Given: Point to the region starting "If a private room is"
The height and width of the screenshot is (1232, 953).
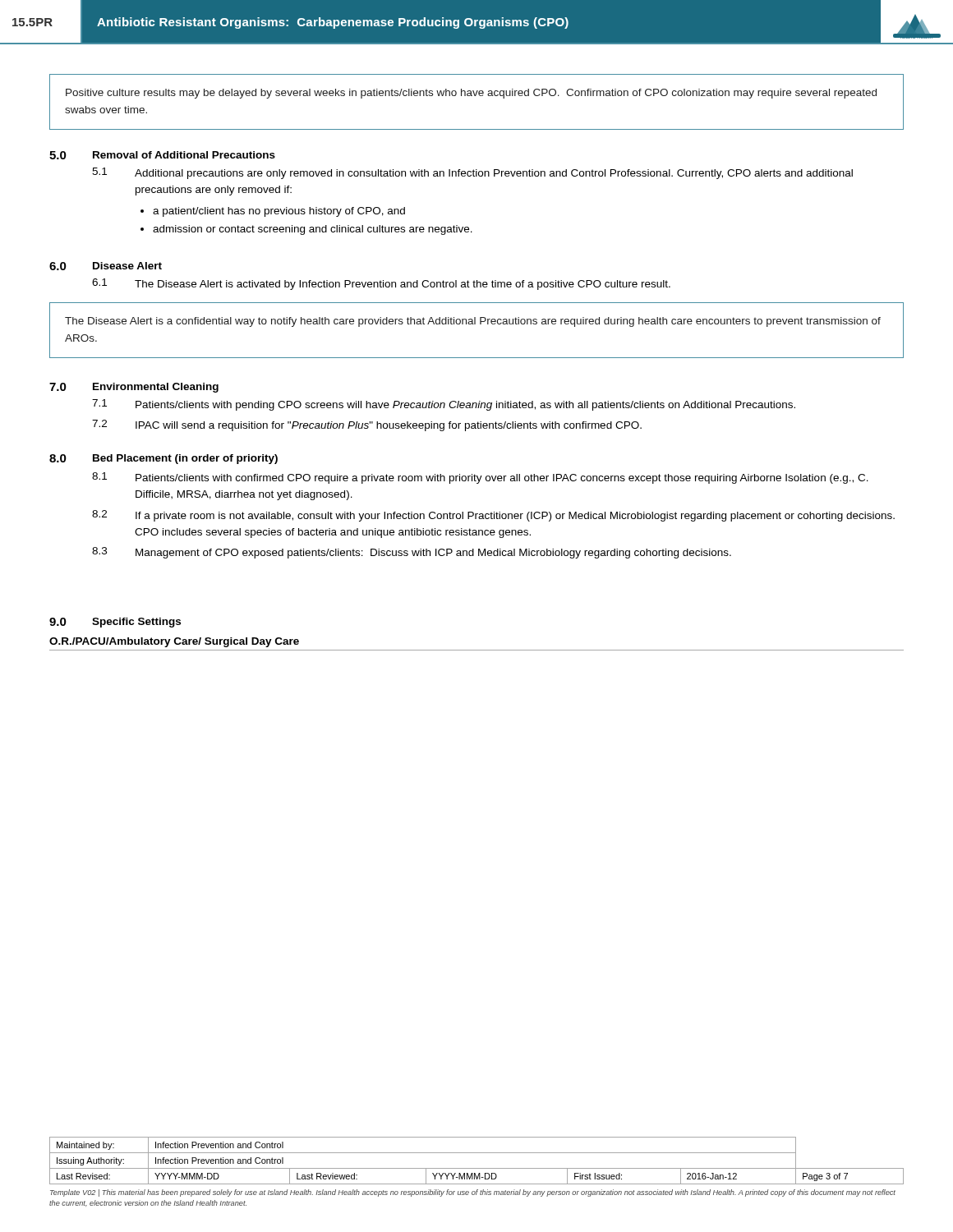Looking at the screenshot, I should click(x=517, y=523).
